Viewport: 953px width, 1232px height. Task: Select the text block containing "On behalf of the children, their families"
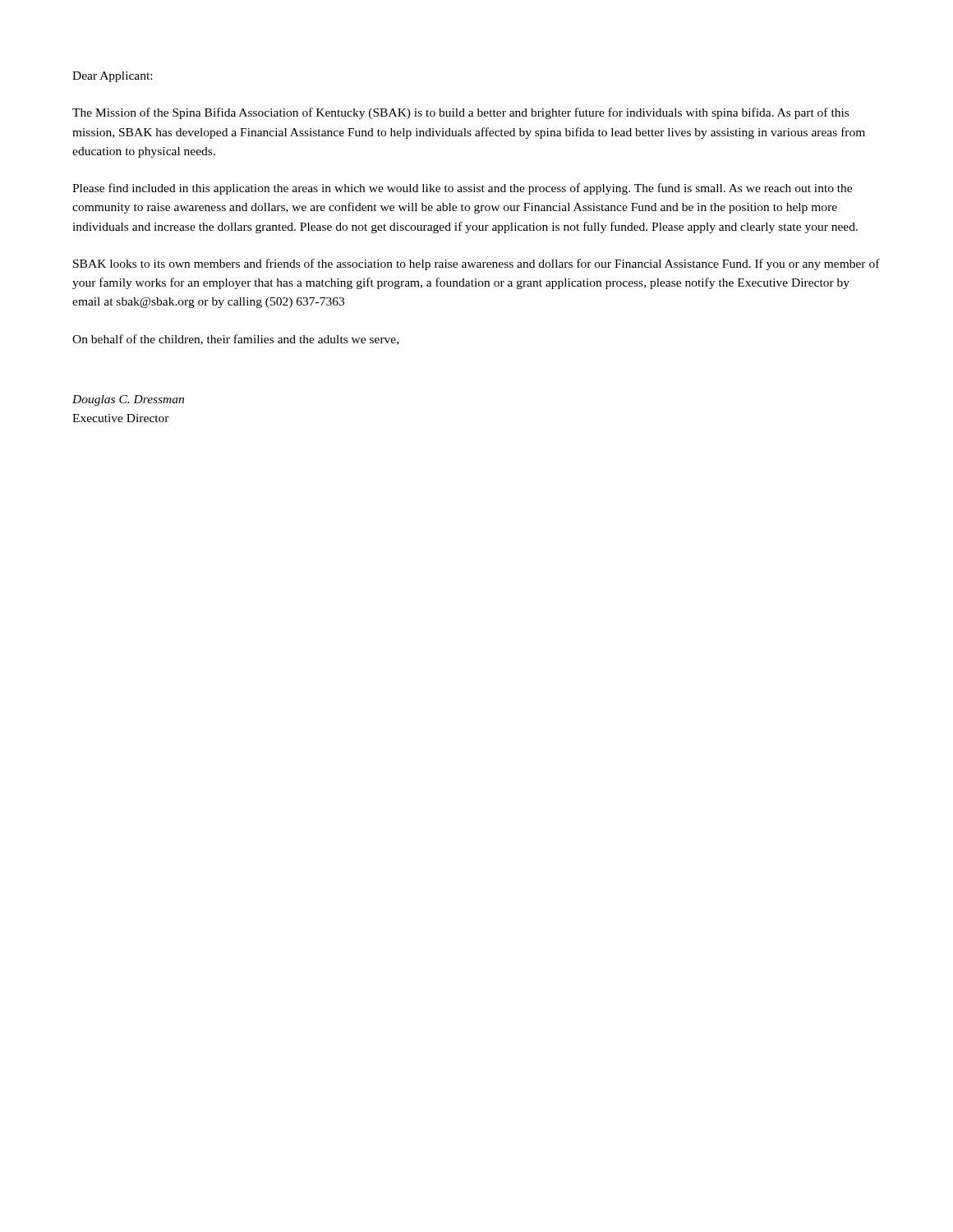[x=236, y=338]
